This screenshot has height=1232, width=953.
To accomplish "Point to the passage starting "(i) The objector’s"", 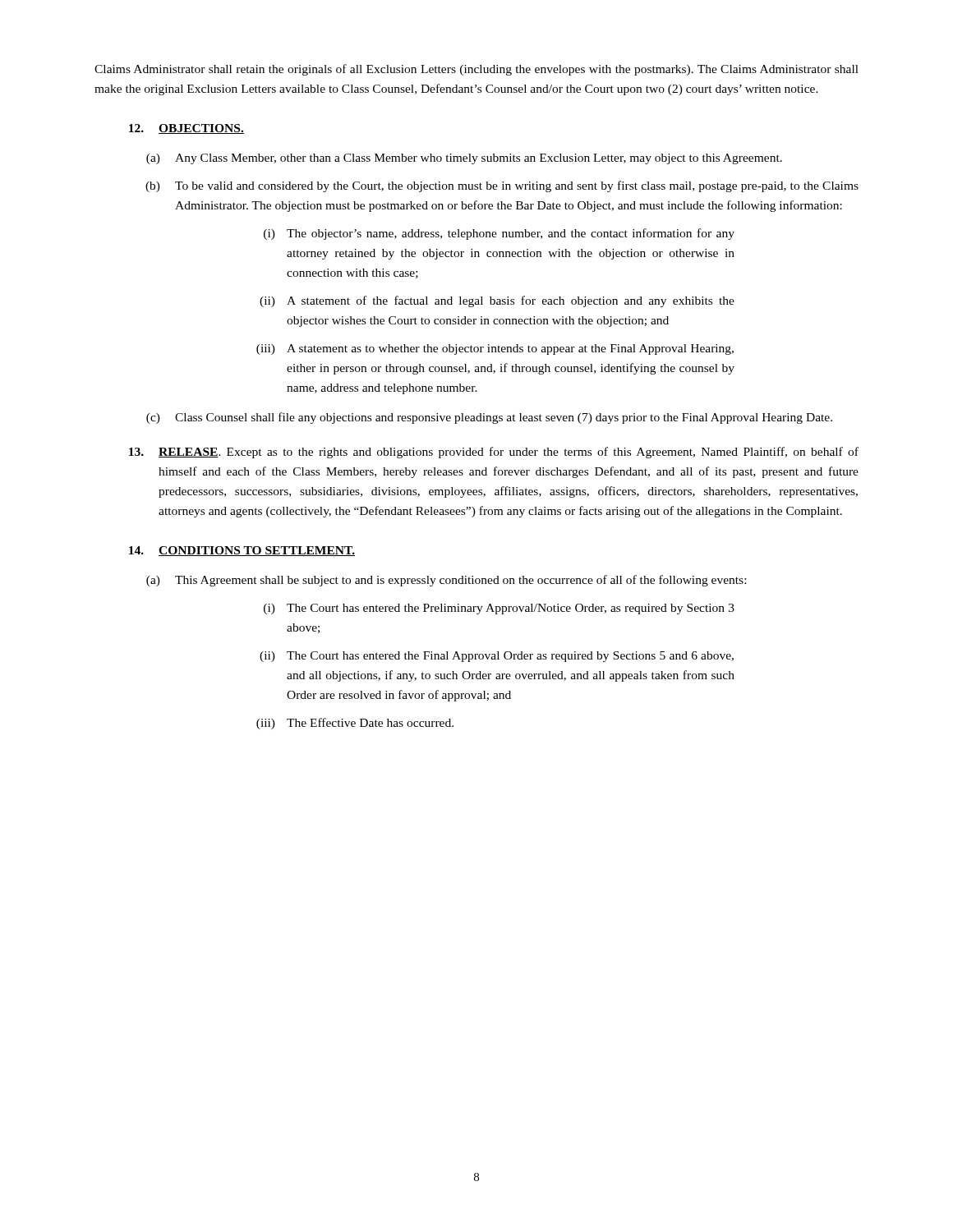I will (x=480, y=253).
